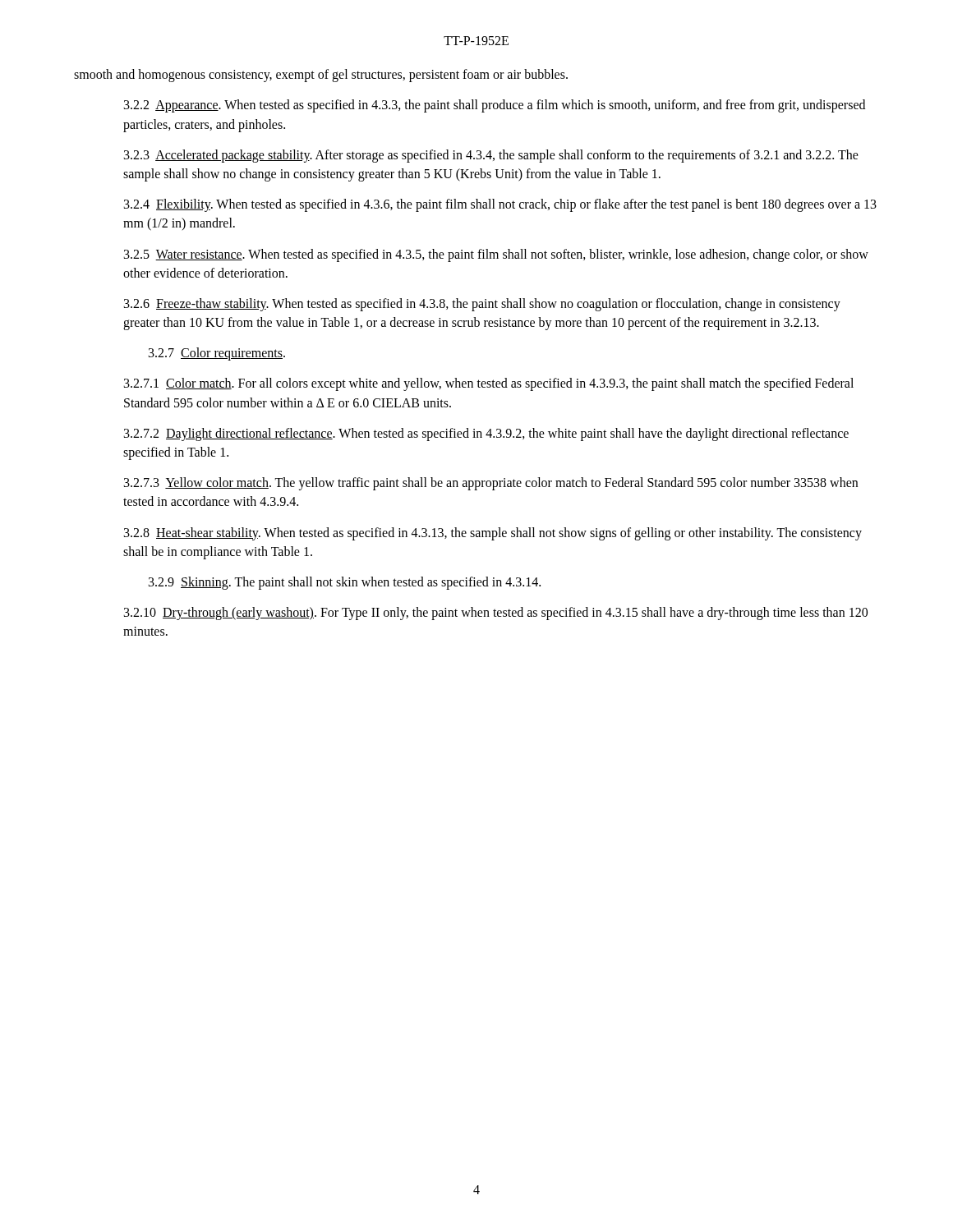This screenshot has height=1232, width=953.
Task: Locate the text block containing "2.9 Skinning. The paint"
Action: (x=345, y=582)
